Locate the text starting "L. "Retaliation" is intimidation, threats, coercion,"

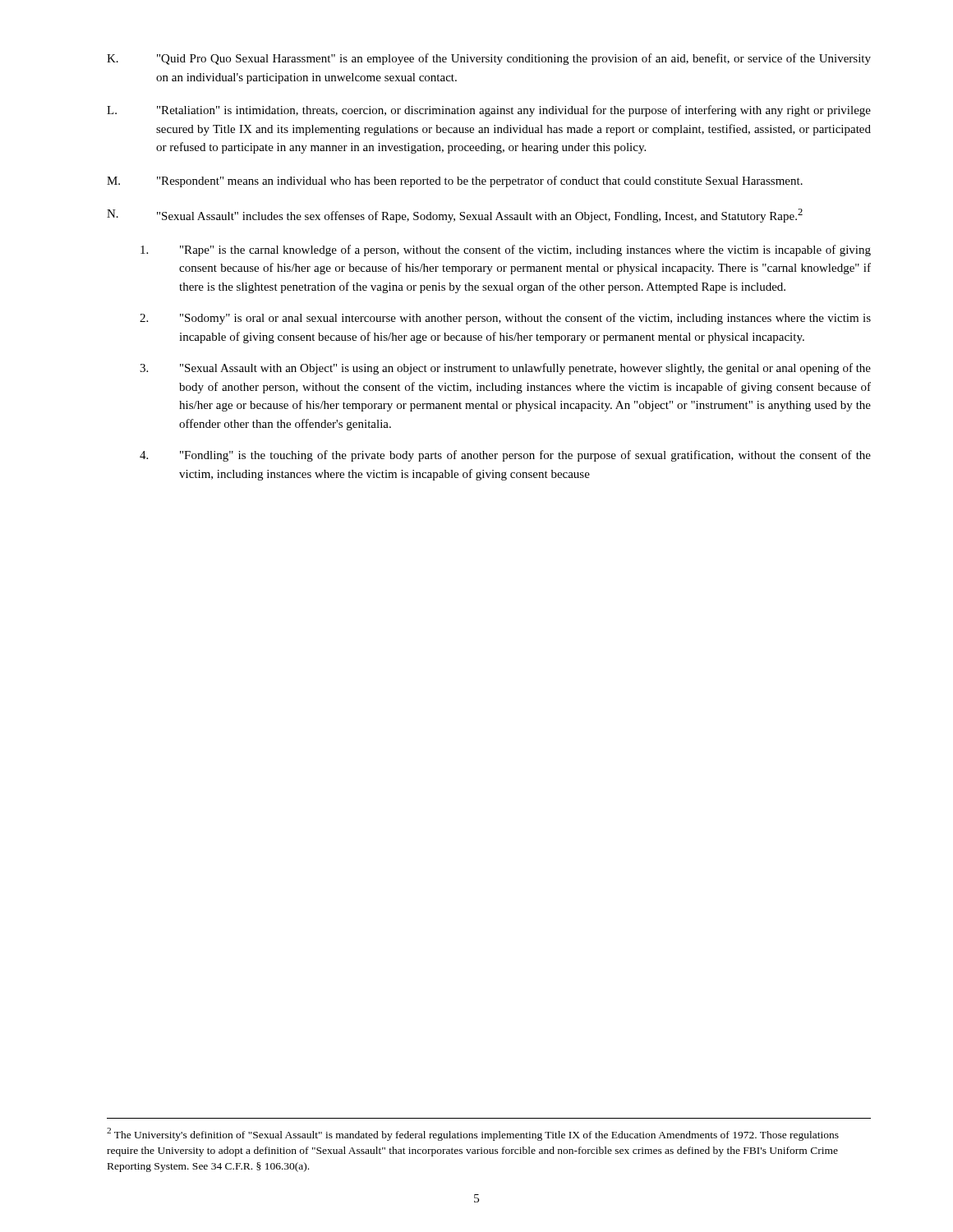point(489,129)
